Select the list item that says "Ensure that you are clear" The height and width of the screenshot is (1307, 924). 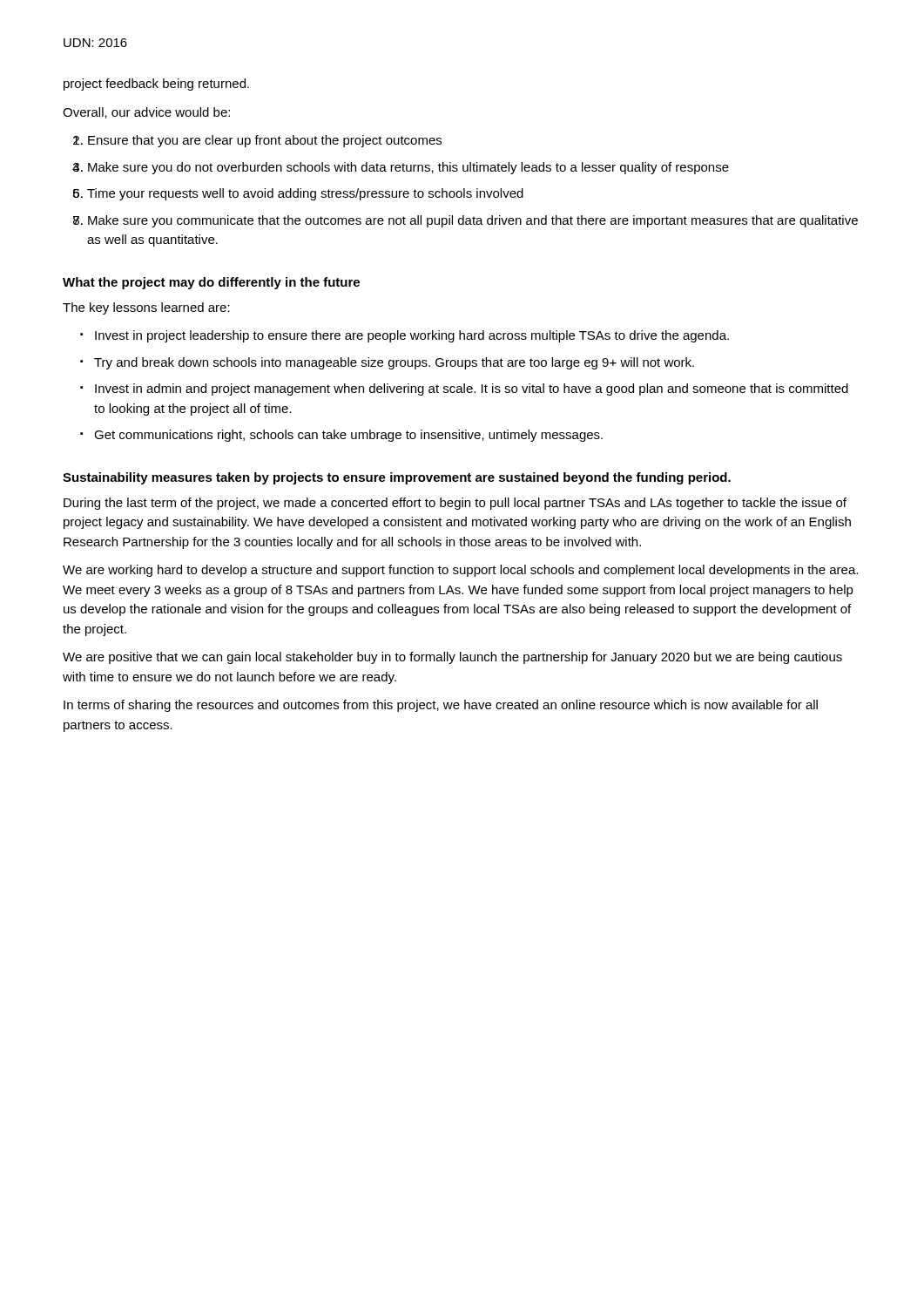click(x=265, y=141)
